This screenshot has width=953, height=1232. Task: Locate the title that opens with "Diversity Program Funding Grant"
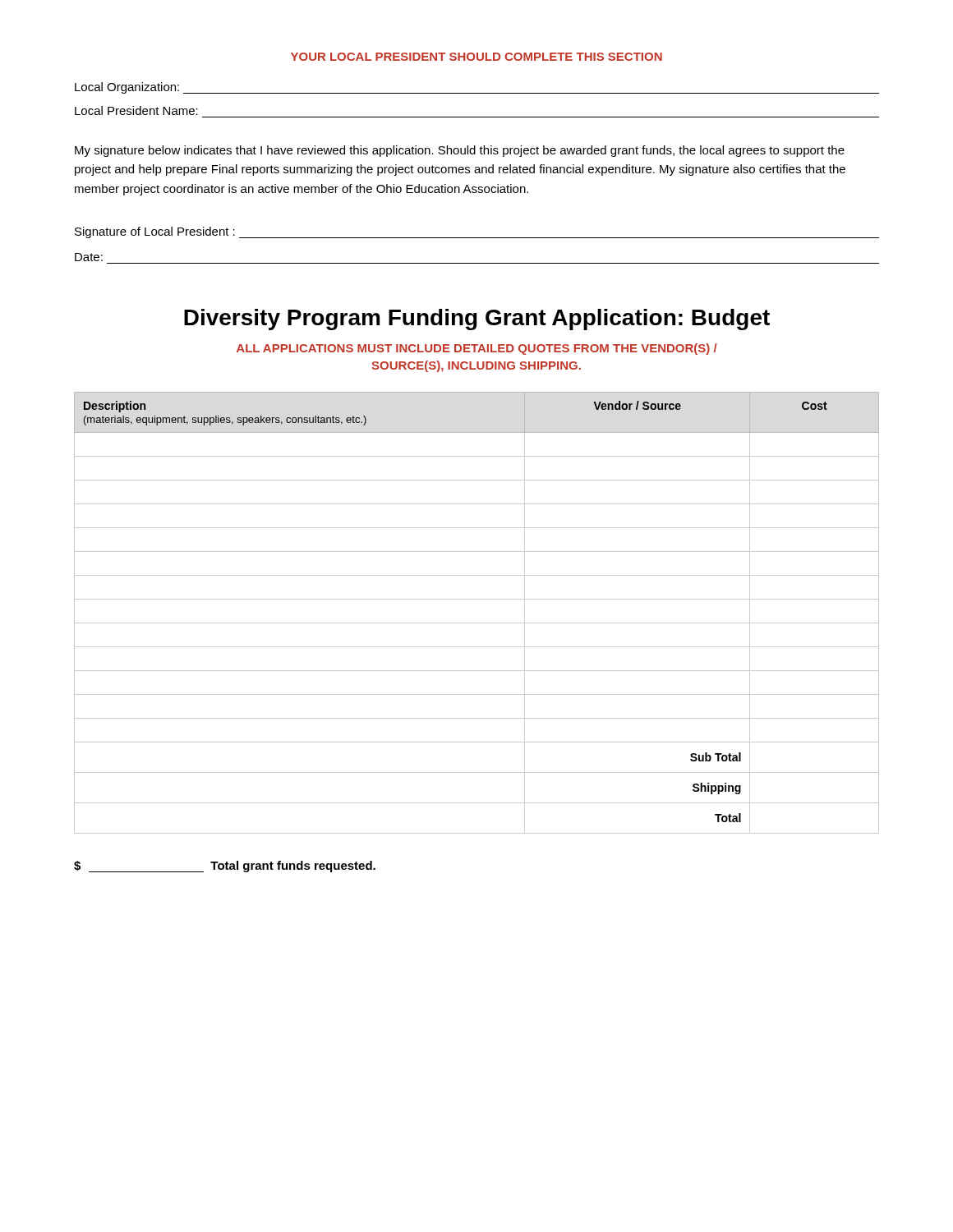pyautogui.click(x=476, y=317)
